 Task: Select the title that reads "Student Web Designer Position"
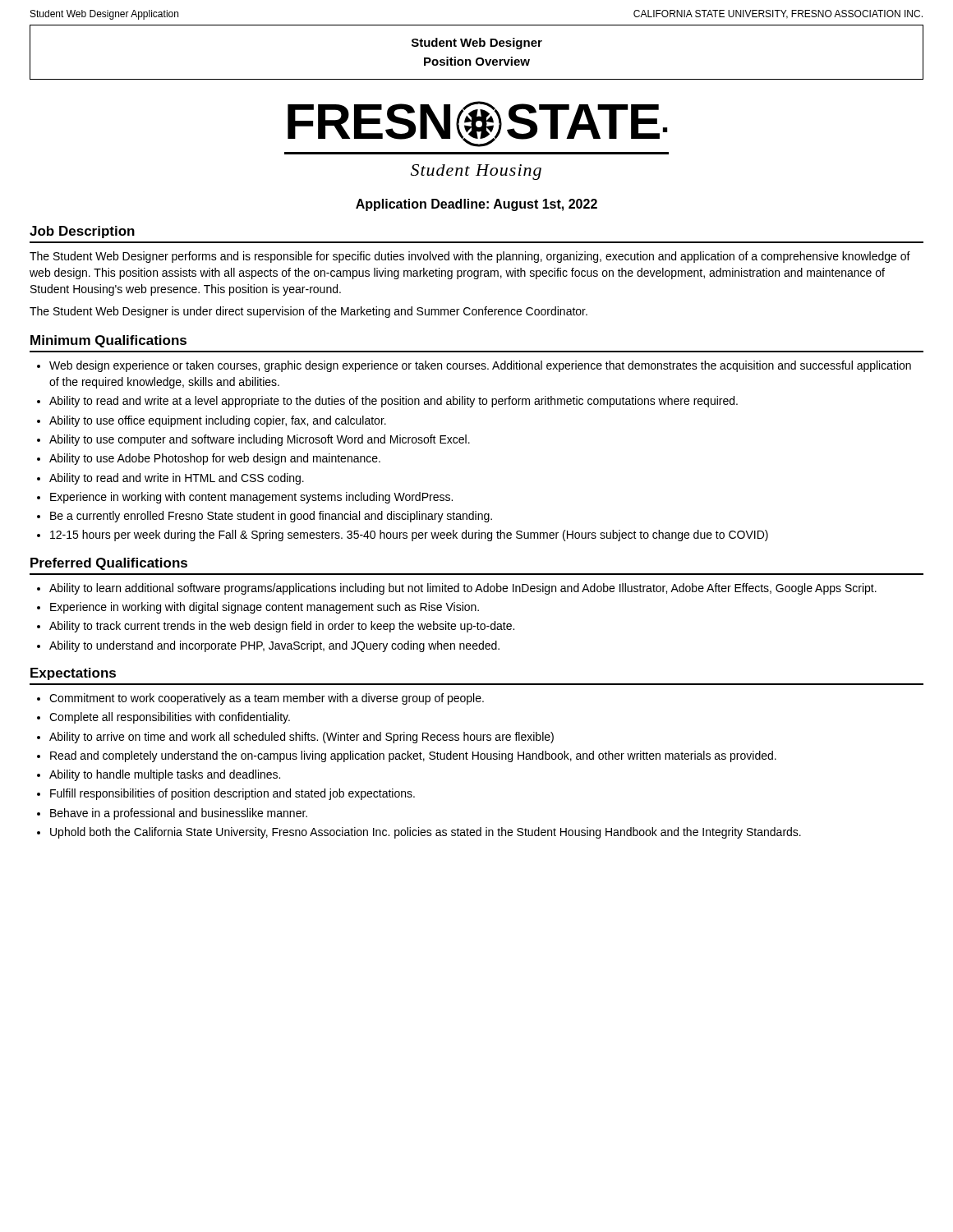[476, 52]
